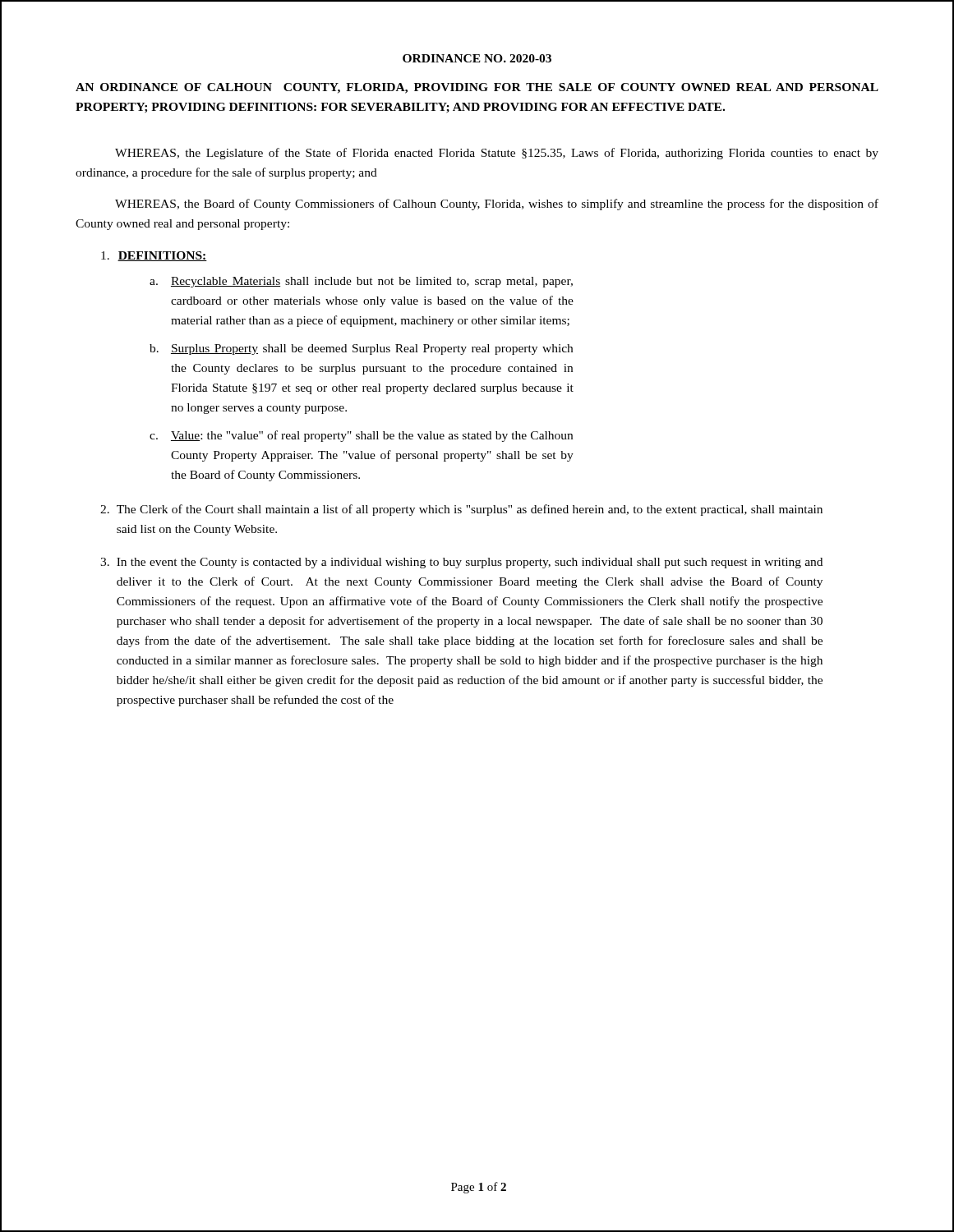Select the list item containing "c. Value: the "value" of real"

(362, 455)
